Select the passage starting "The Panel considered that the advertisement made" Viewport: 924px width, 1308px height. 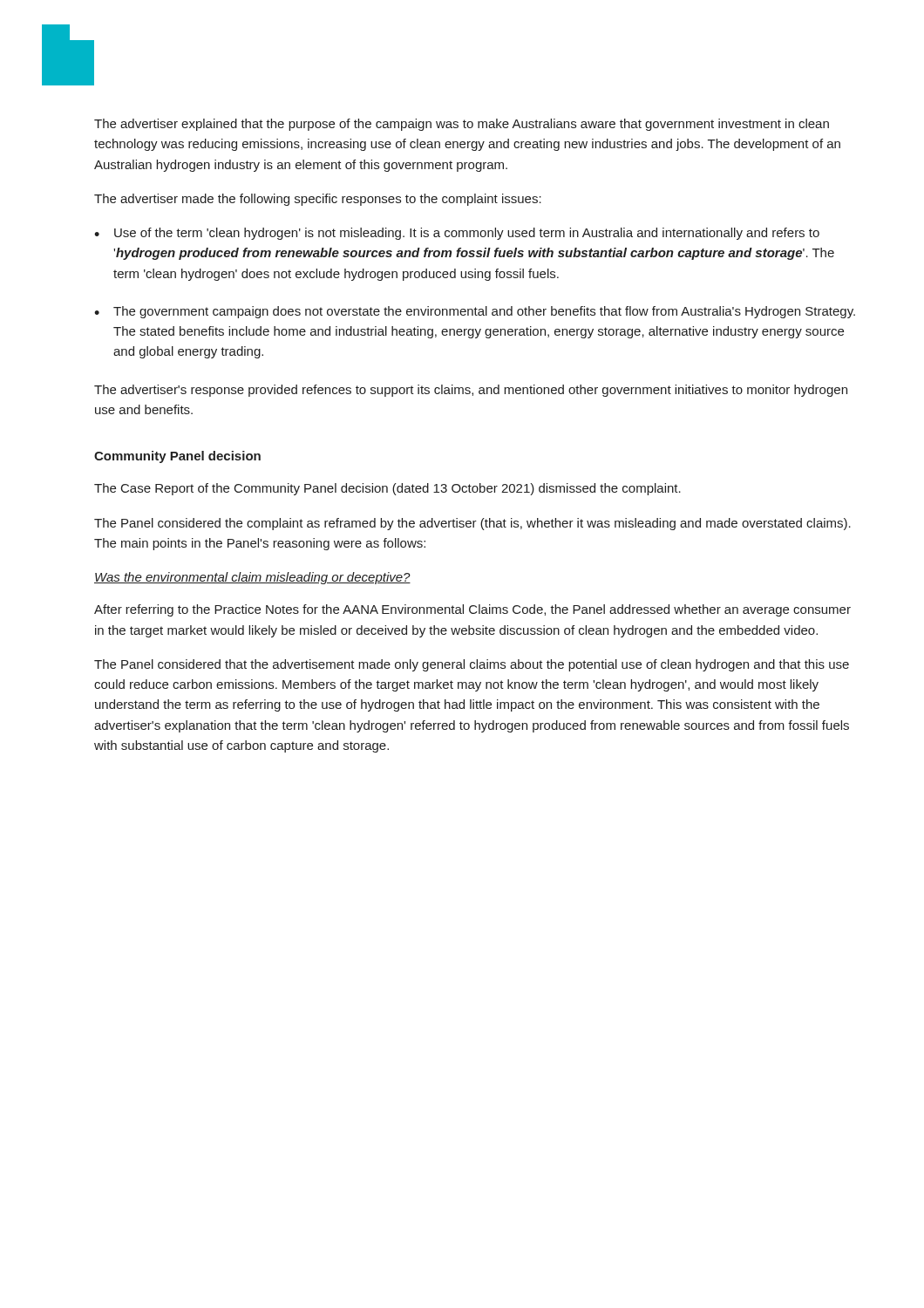pyautogui.click(x=472, y=704)
